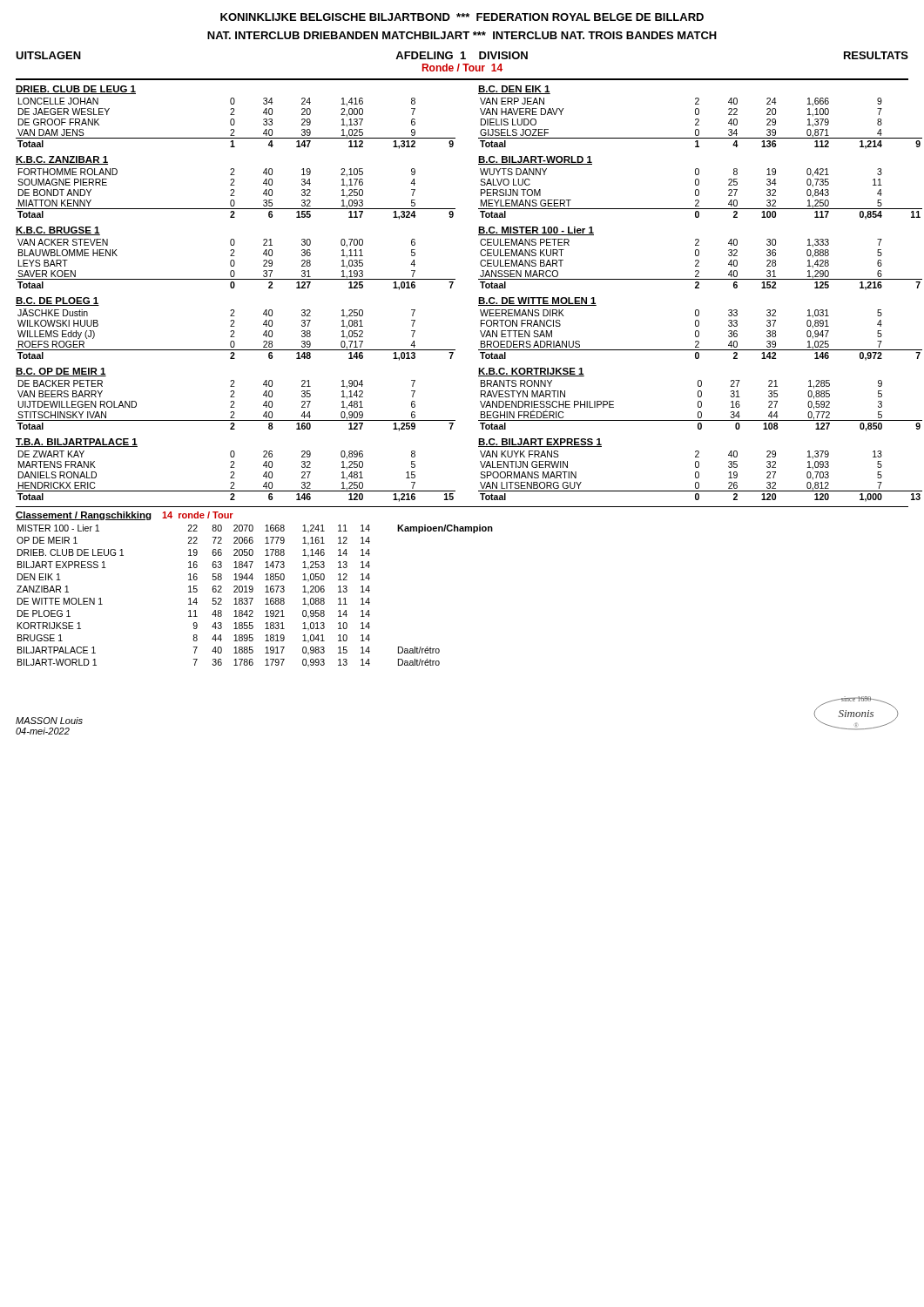Select the text block starting "B.C. DEN EIK 1"
Viewport: 924px width, 1307px height.
click(514, 88)
